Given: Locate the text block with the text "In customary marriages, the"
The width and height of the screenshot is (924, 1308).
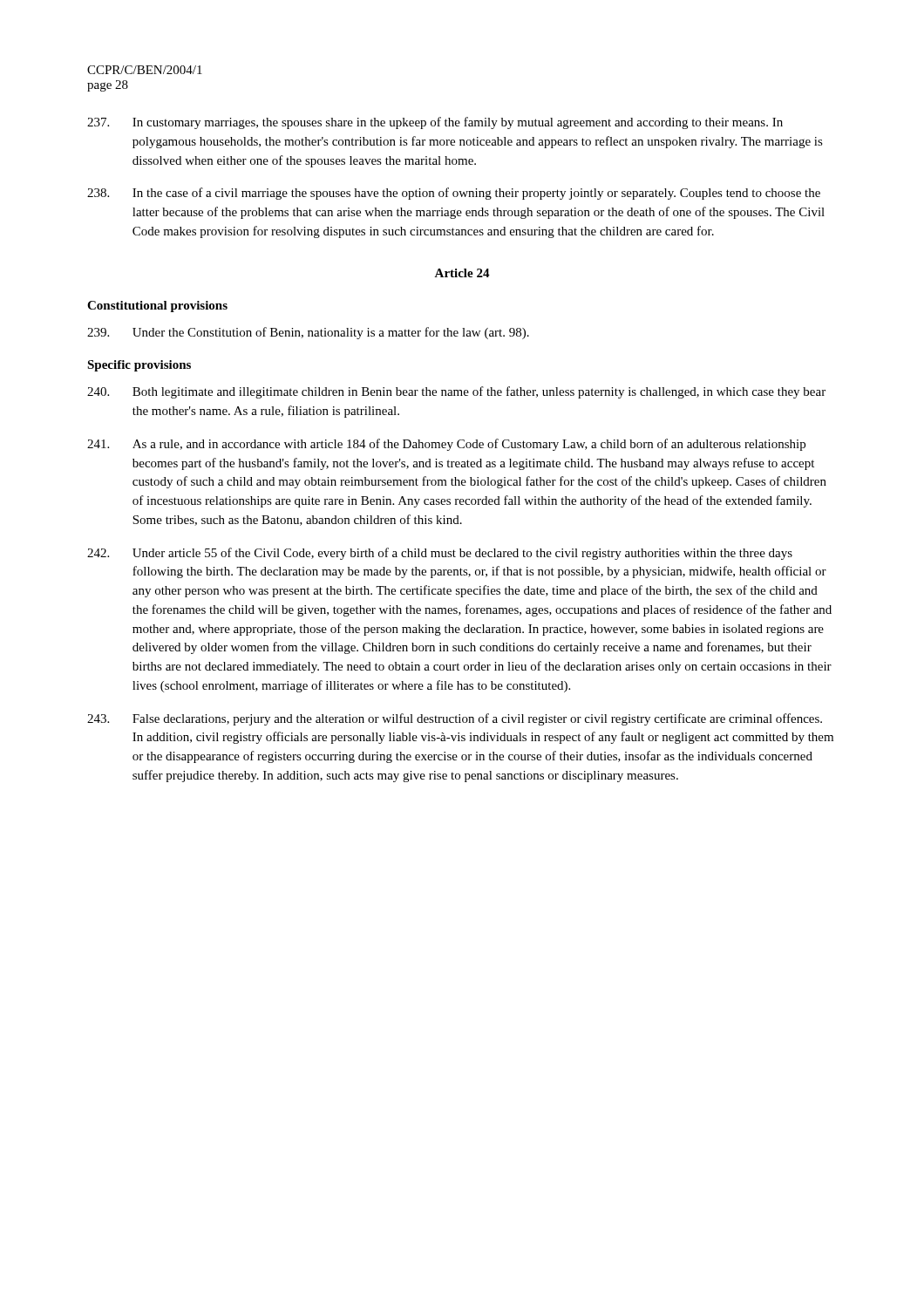Looking at the screenshot, I should [x=462, y=142].
